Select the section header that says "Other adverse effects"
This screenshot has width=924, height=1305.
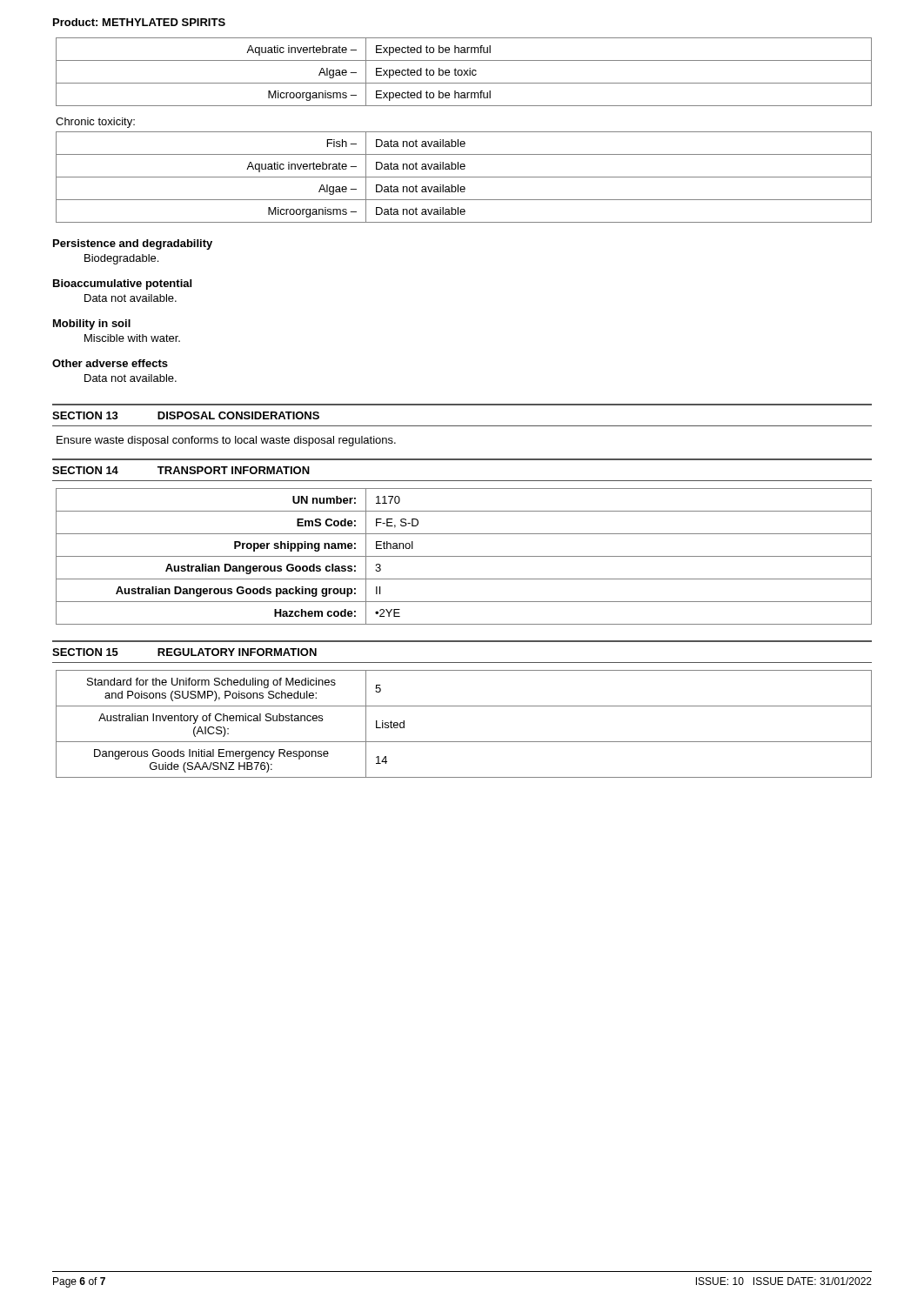tap(110, 363)
